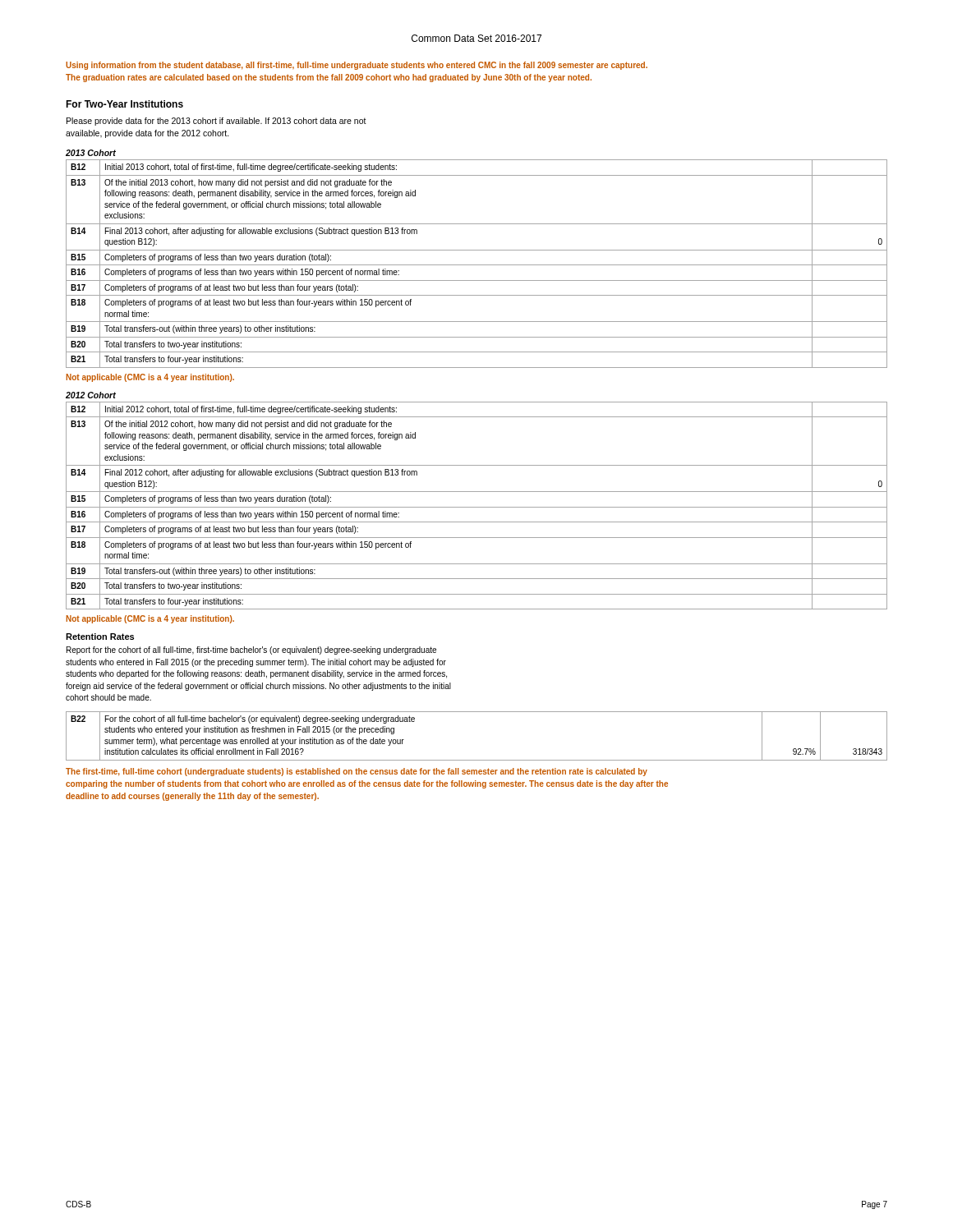Click on the block starting "Using information from the"
The width and height of the screenshot is (953, 1232).
(x=357, y=71)
